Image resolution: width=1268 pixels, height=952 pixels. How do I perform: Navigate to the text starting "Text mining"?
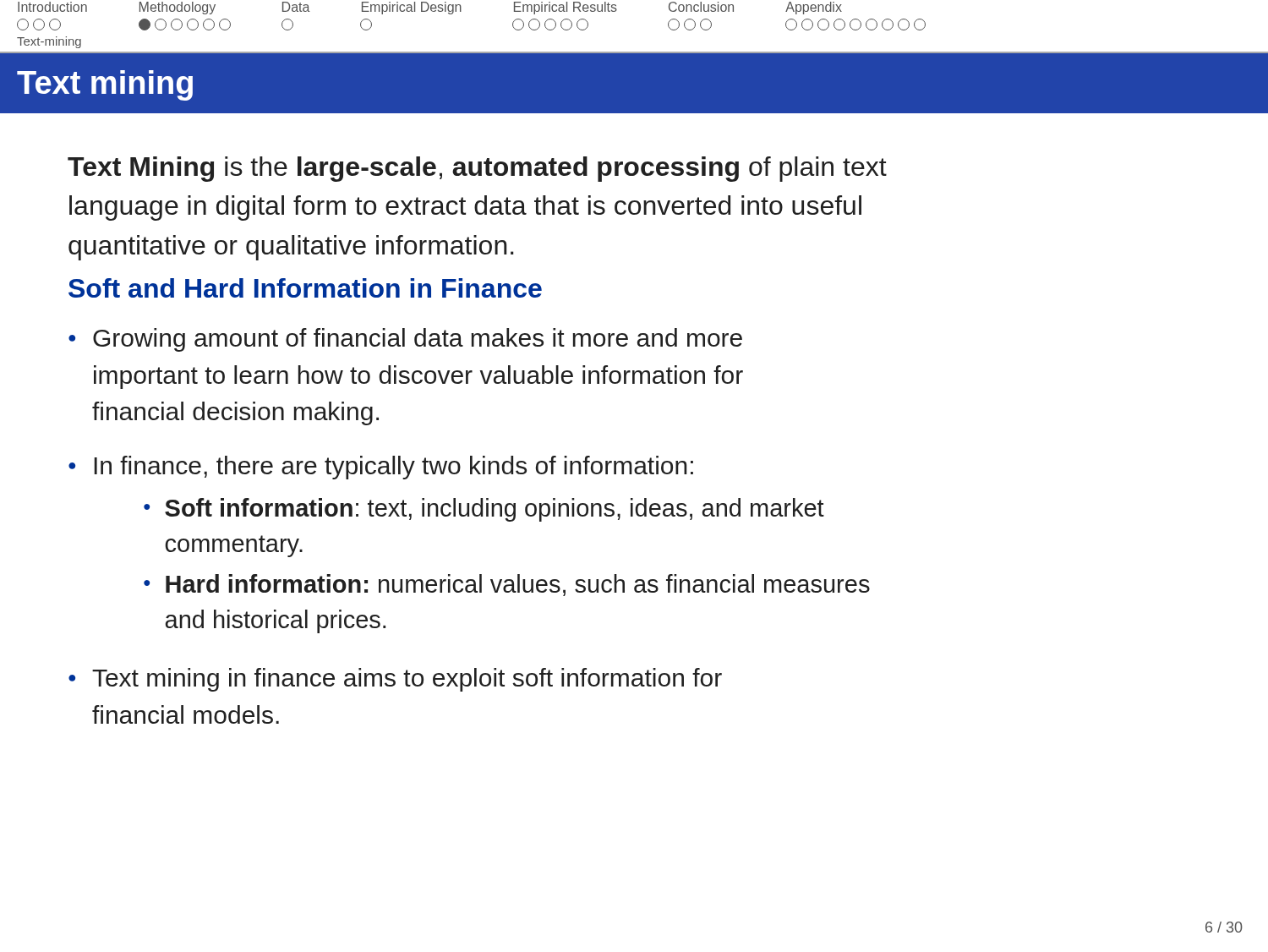coord(106,83)
